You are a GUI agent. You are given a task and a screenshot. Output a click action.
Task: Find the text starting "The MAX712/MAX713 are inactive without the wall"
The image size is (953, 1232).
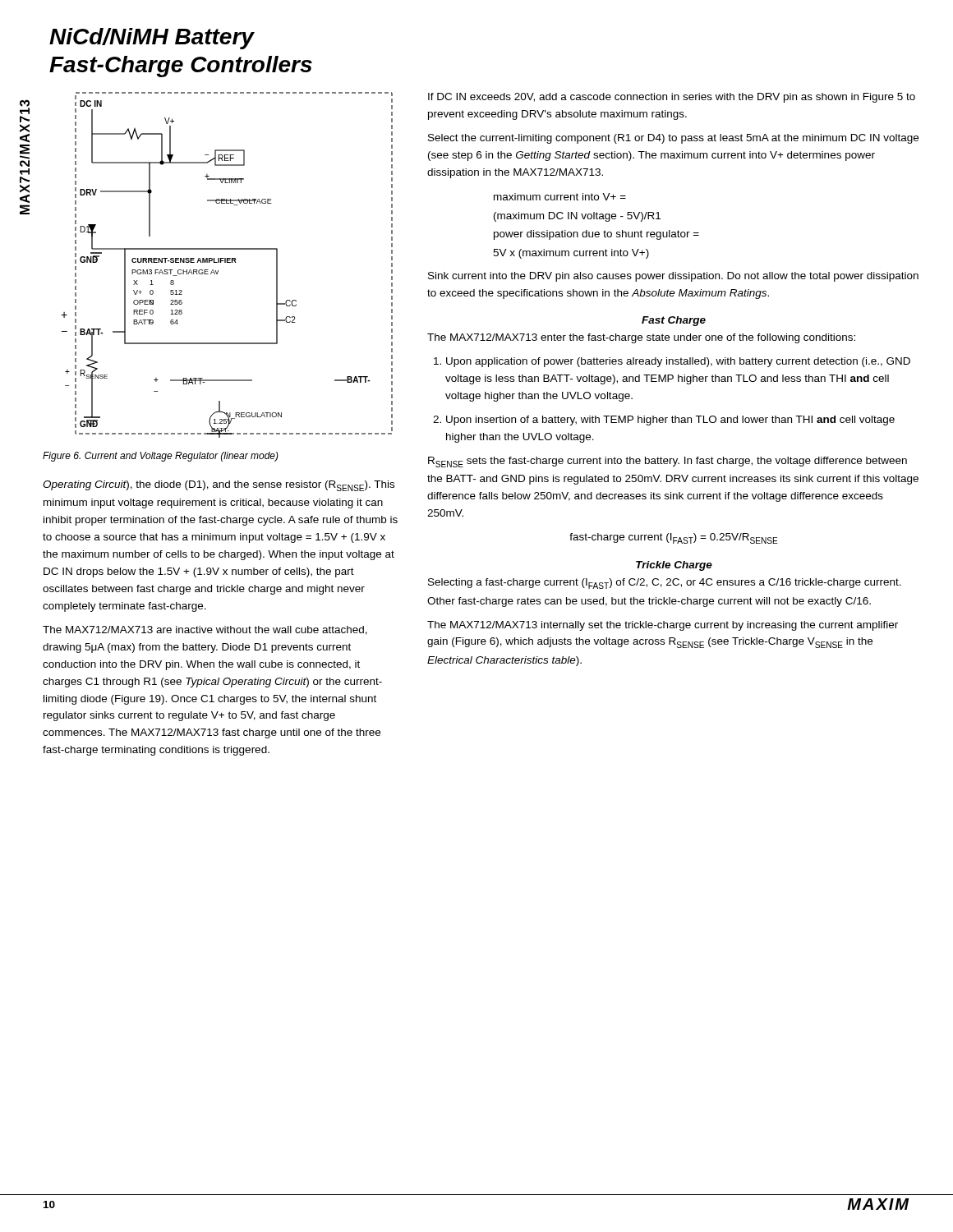coord(221,690)
